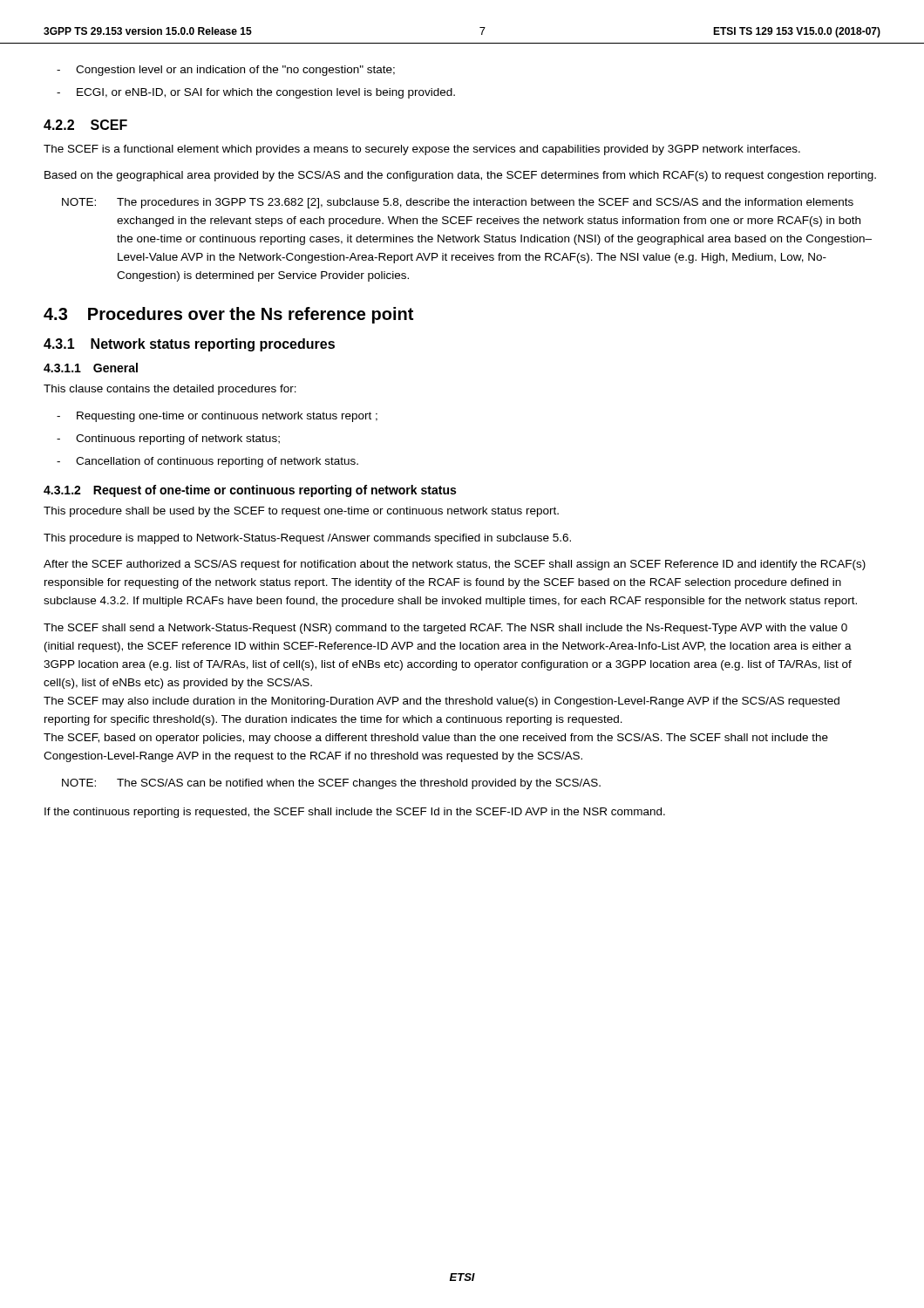Find the passage starting "- Requesting one-time"

point(217,416)
